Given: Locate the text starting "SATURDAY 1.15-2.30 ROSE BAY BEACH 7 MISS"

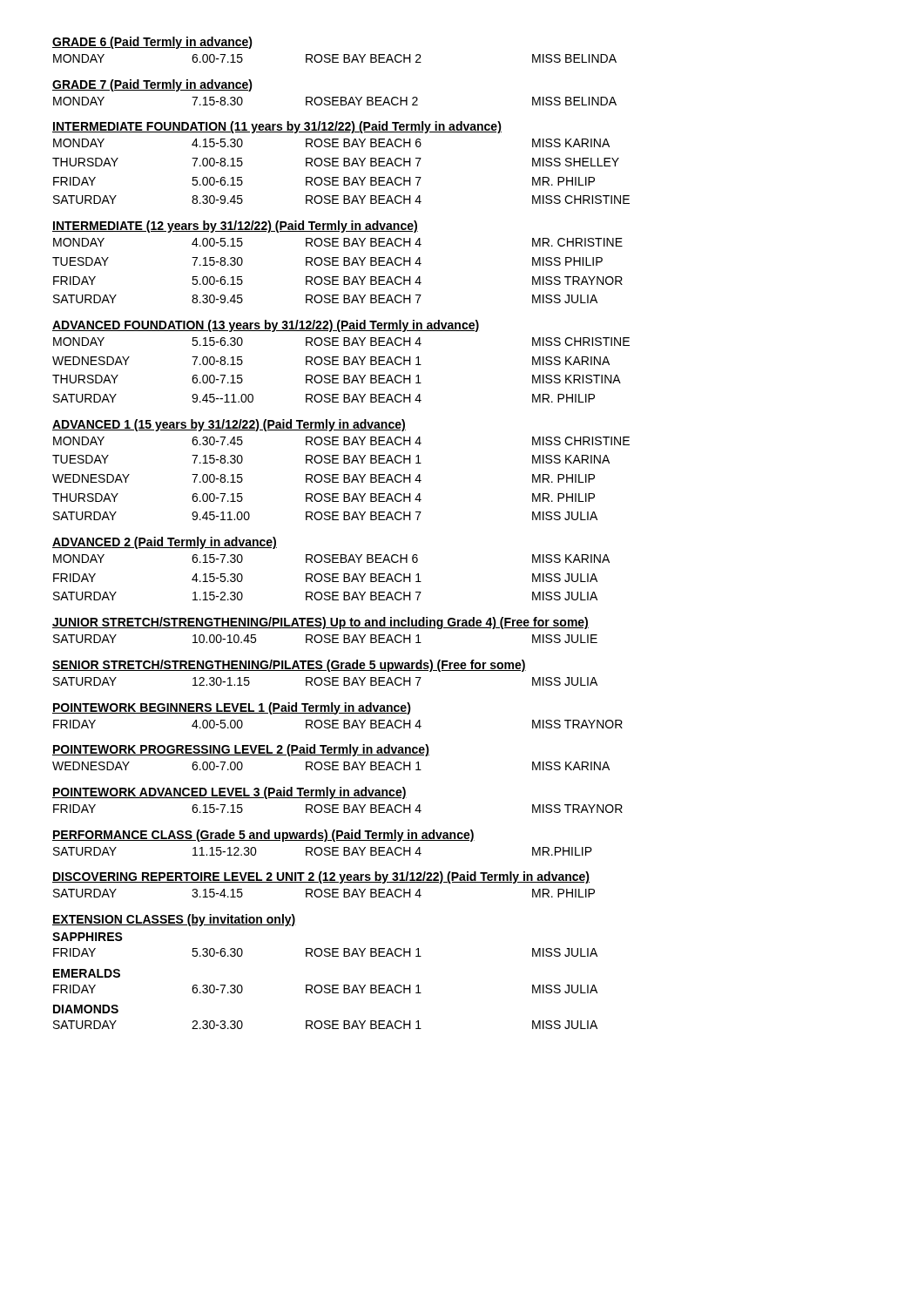Looking at the screenshot, I should click(x=388, y=597).
